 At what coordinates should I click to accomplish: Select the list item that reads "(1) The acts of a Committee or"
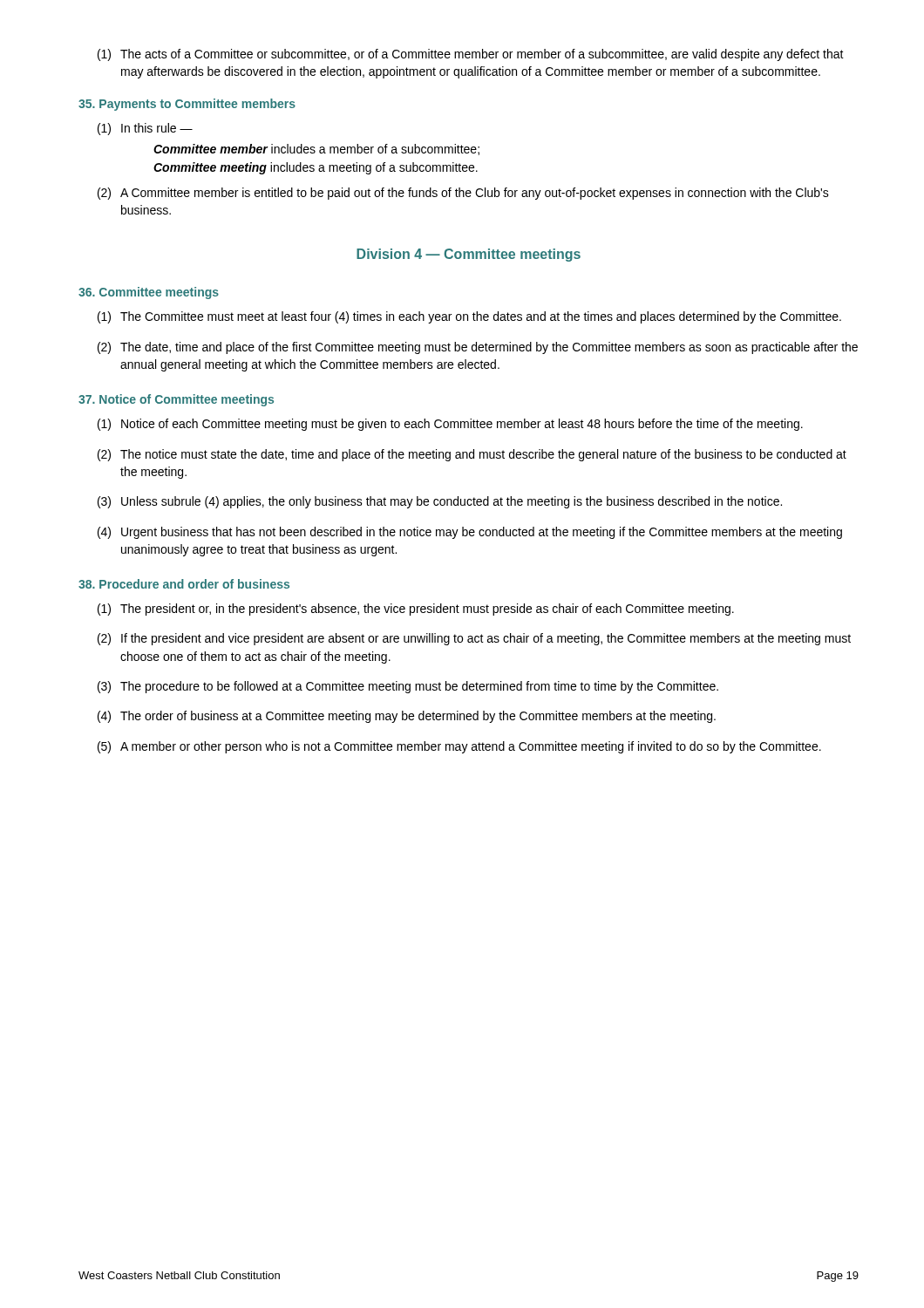[x=469, y=63]
